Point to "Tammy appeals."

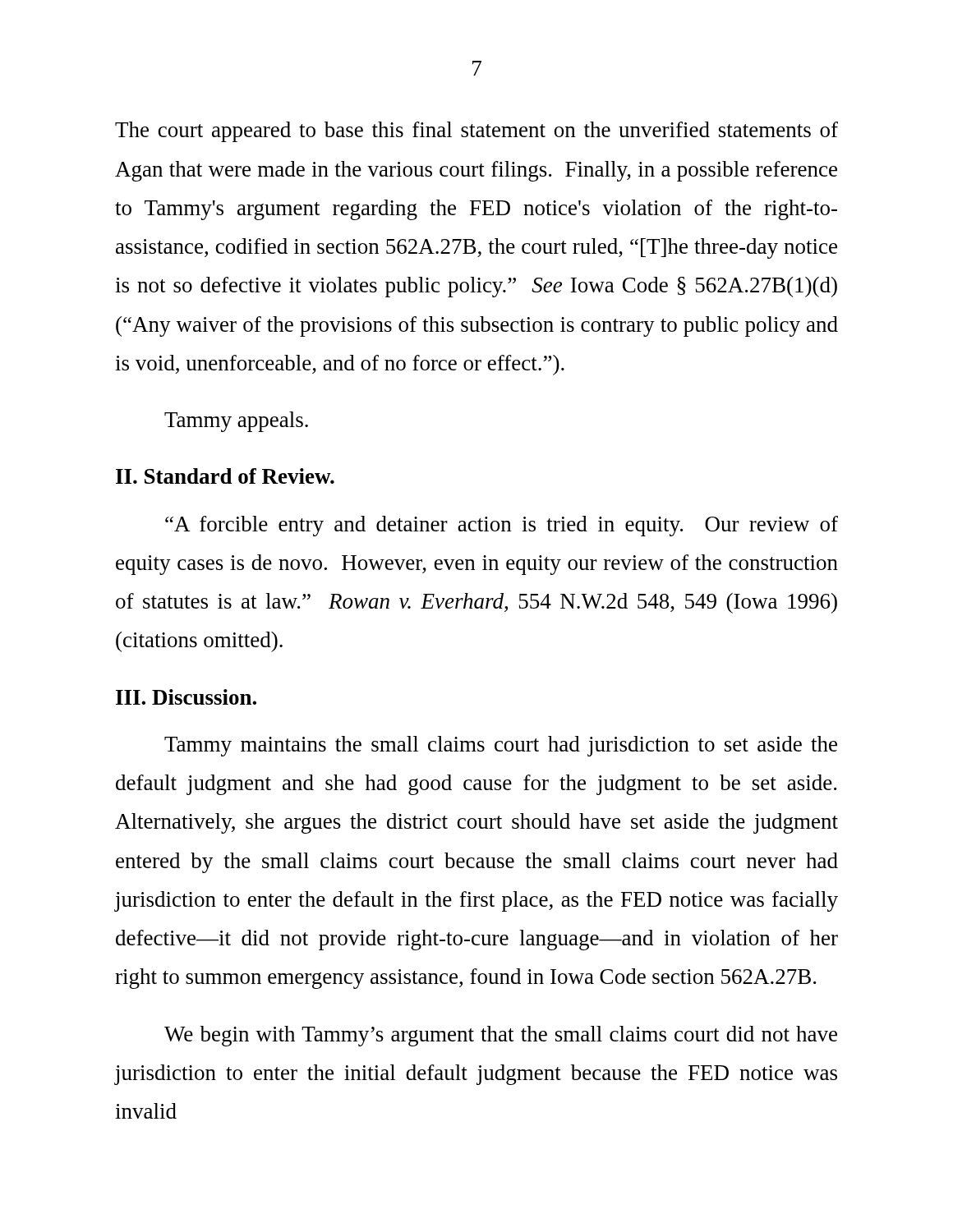click(237, 420)
